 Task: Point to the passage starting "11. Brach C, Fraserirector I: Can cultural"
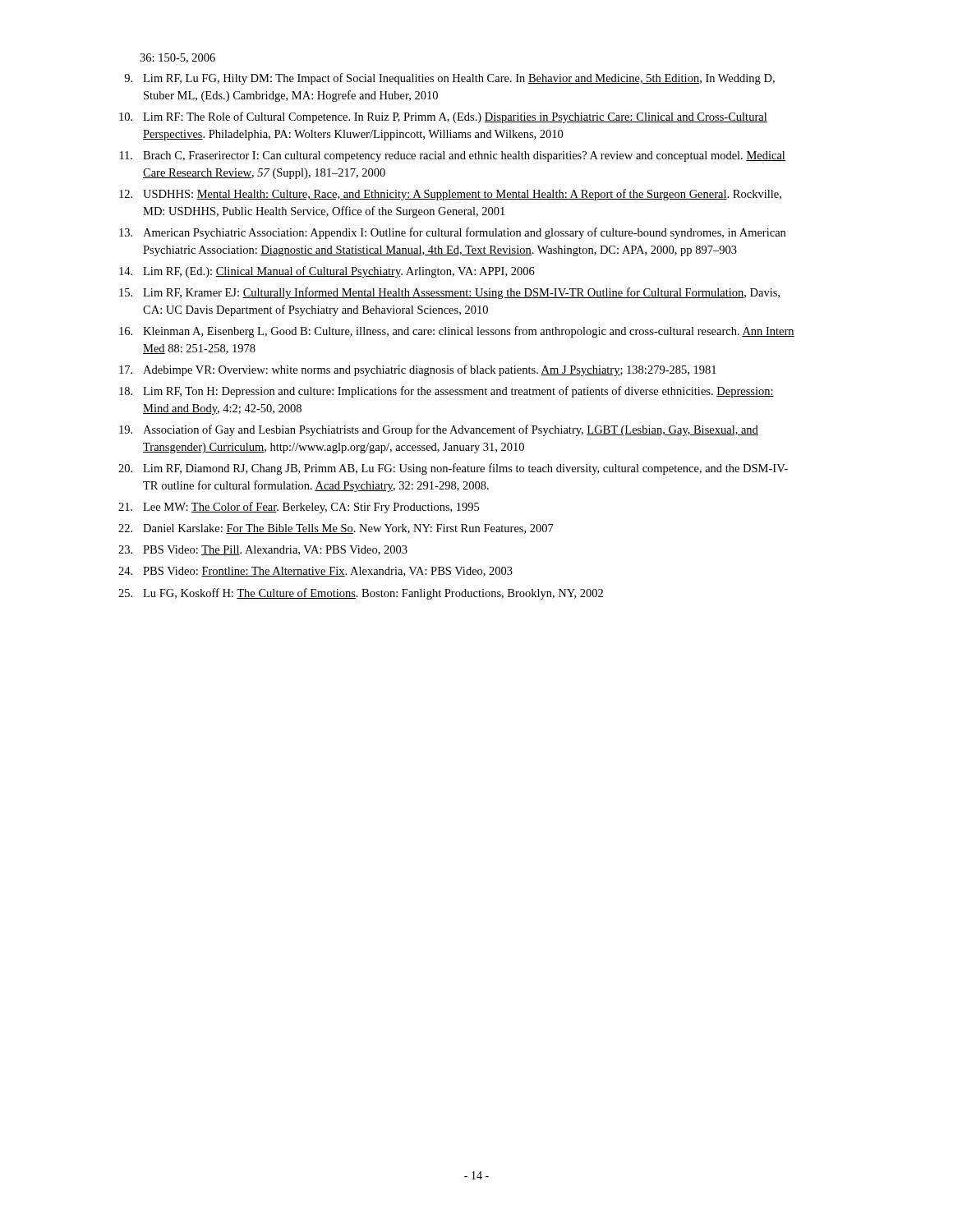tap(452, 164)
